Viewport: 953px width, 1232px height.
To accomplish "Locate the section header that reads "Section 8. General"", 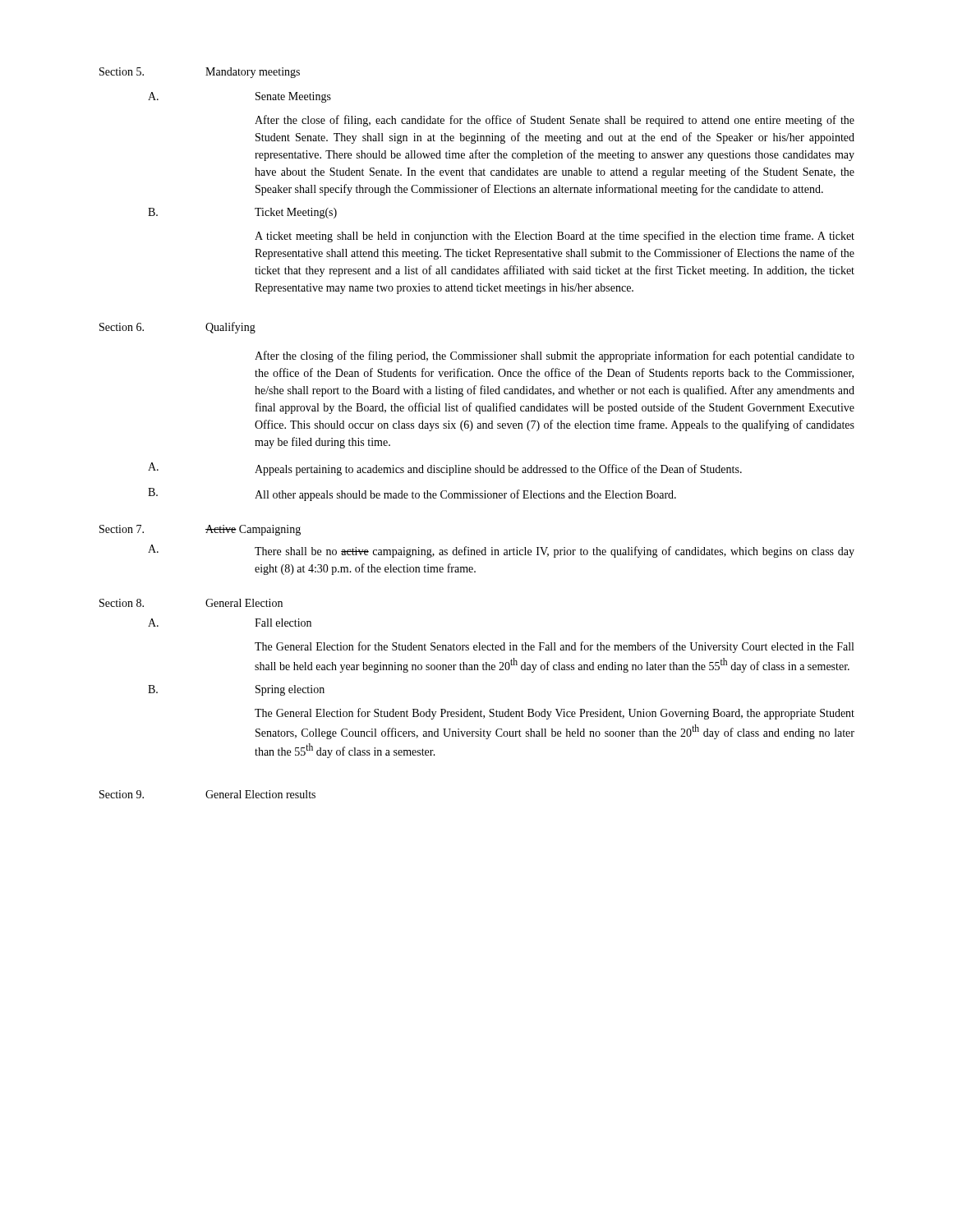I will [120, 602].
